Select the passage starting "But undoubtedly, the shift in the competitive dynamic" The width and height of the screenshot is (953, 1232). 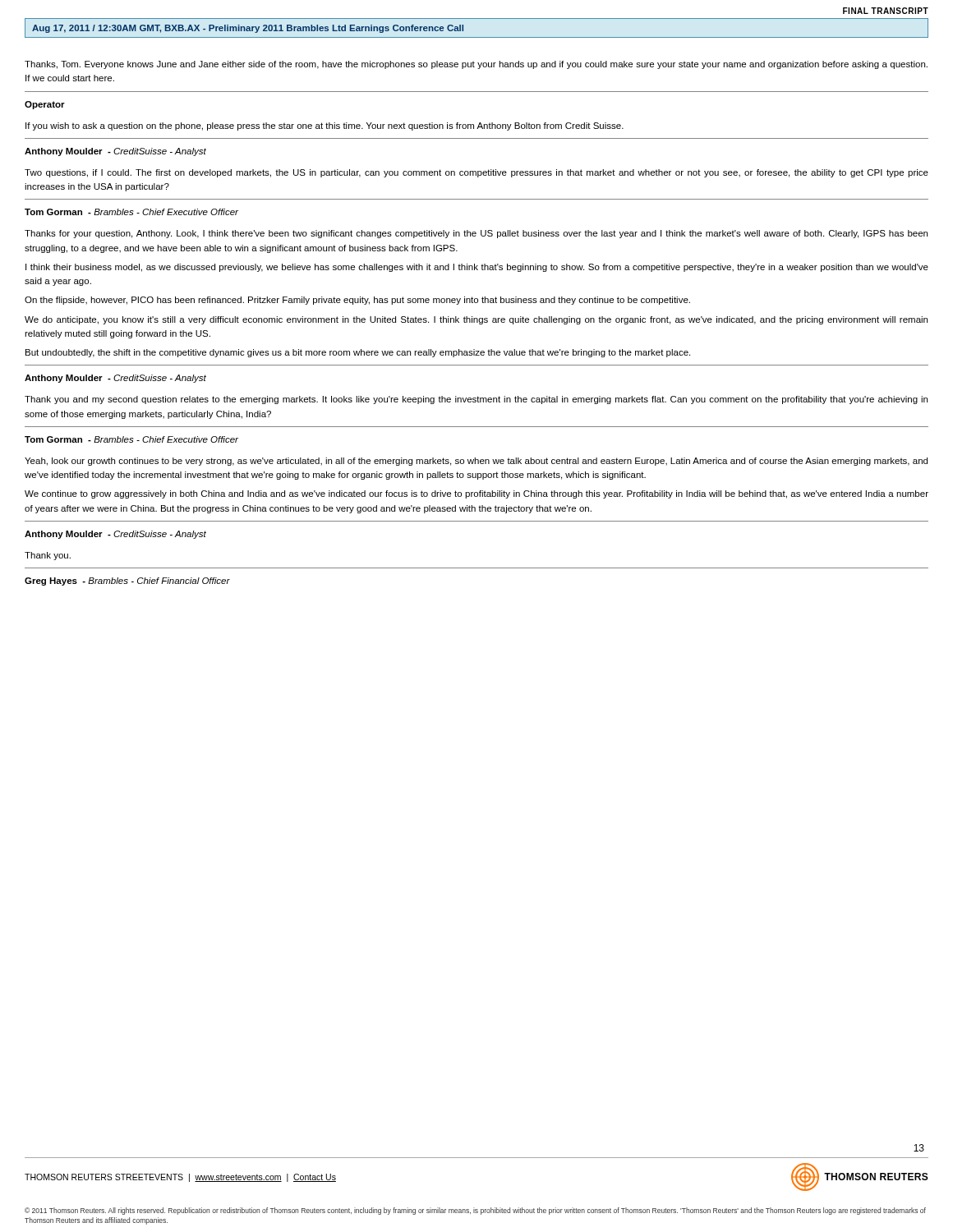pos(358,352)
